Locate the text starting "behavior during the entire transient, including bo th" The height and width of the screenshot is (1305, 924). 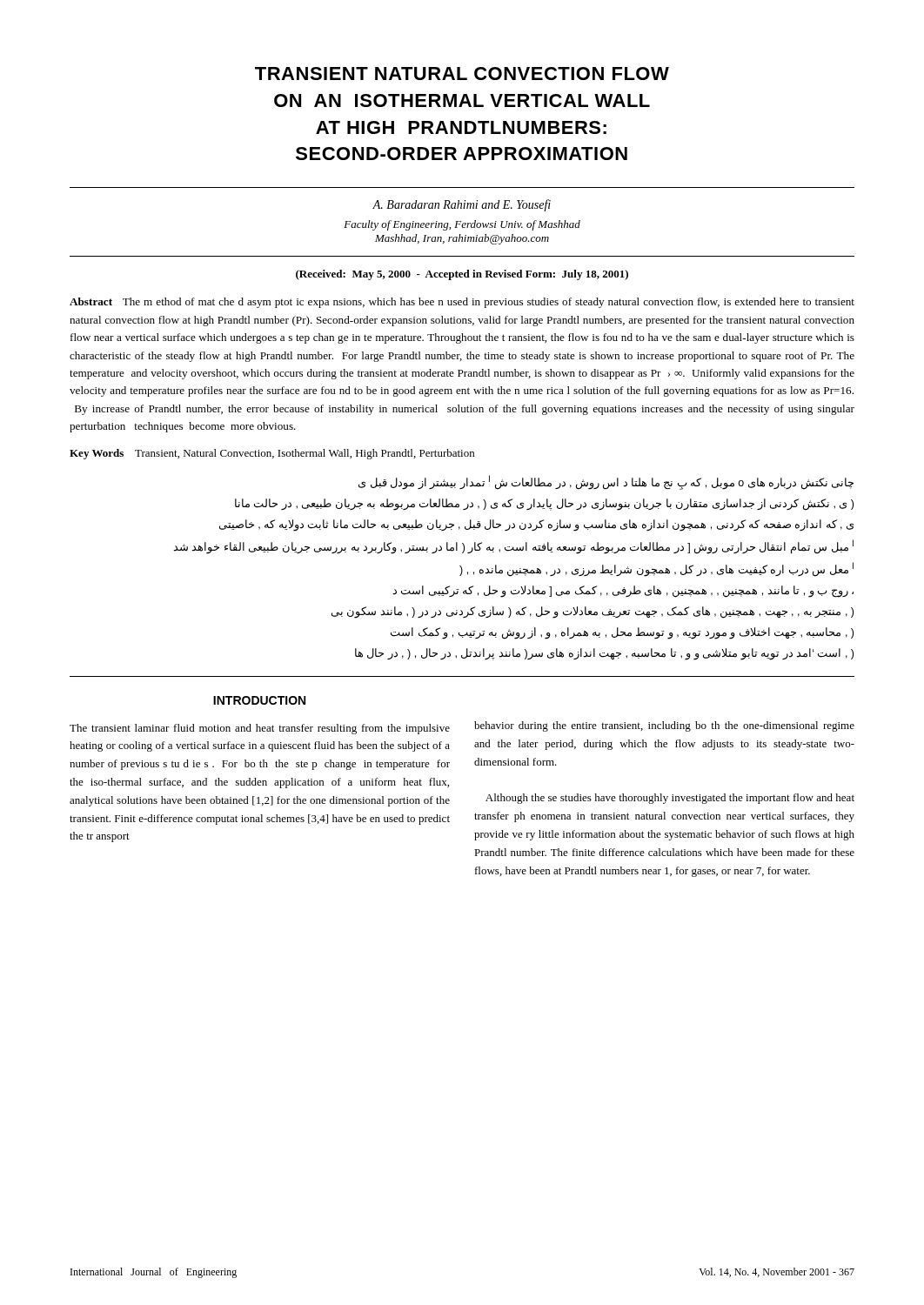click(x=664, y=798)
